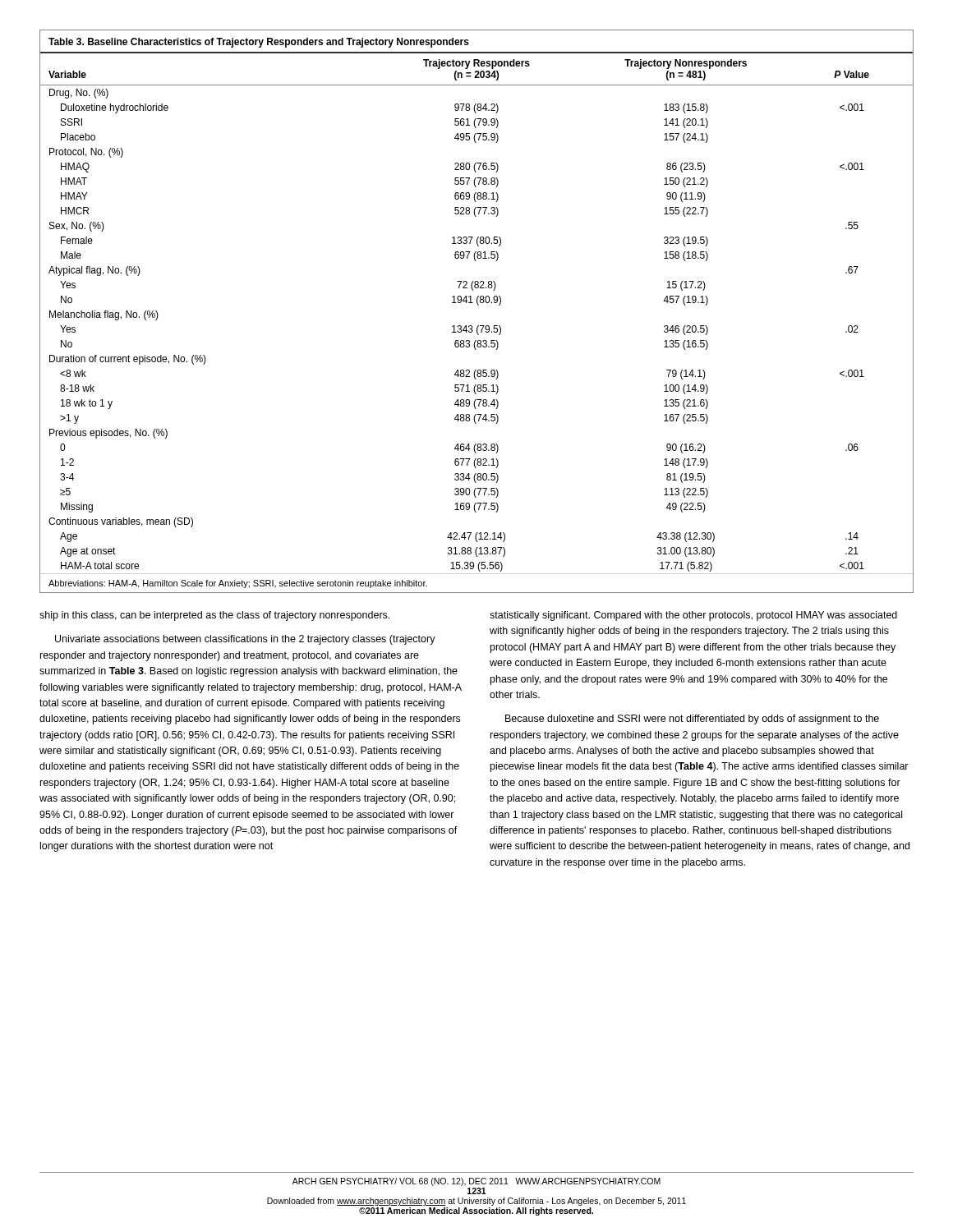
Task: Point to the passage starting "statistically significant. Compared"
Action: [702, 739]
